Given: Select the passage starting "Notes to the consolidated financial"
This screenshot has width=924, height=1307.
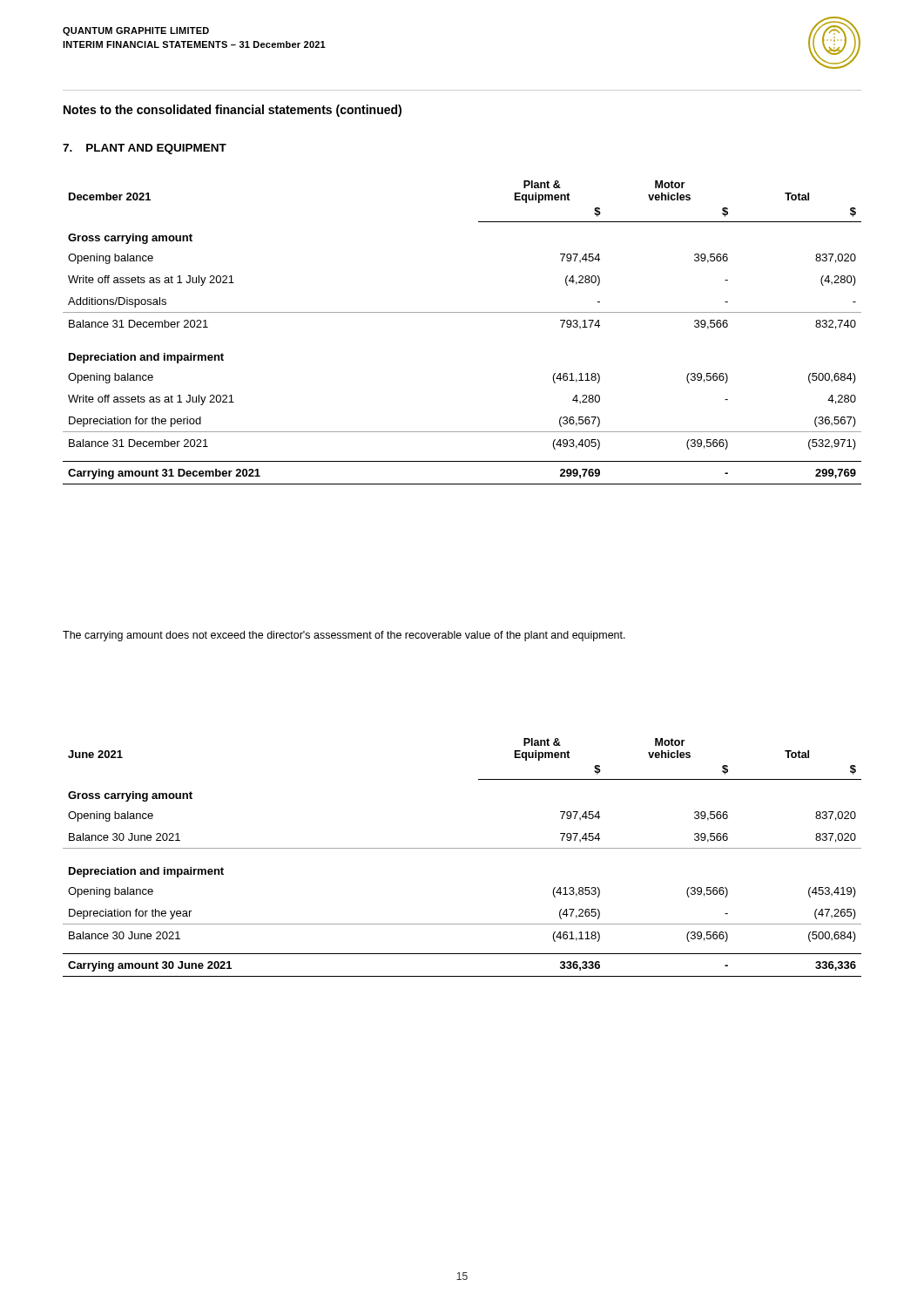Looking at the screenshot, I should [232, 110].
